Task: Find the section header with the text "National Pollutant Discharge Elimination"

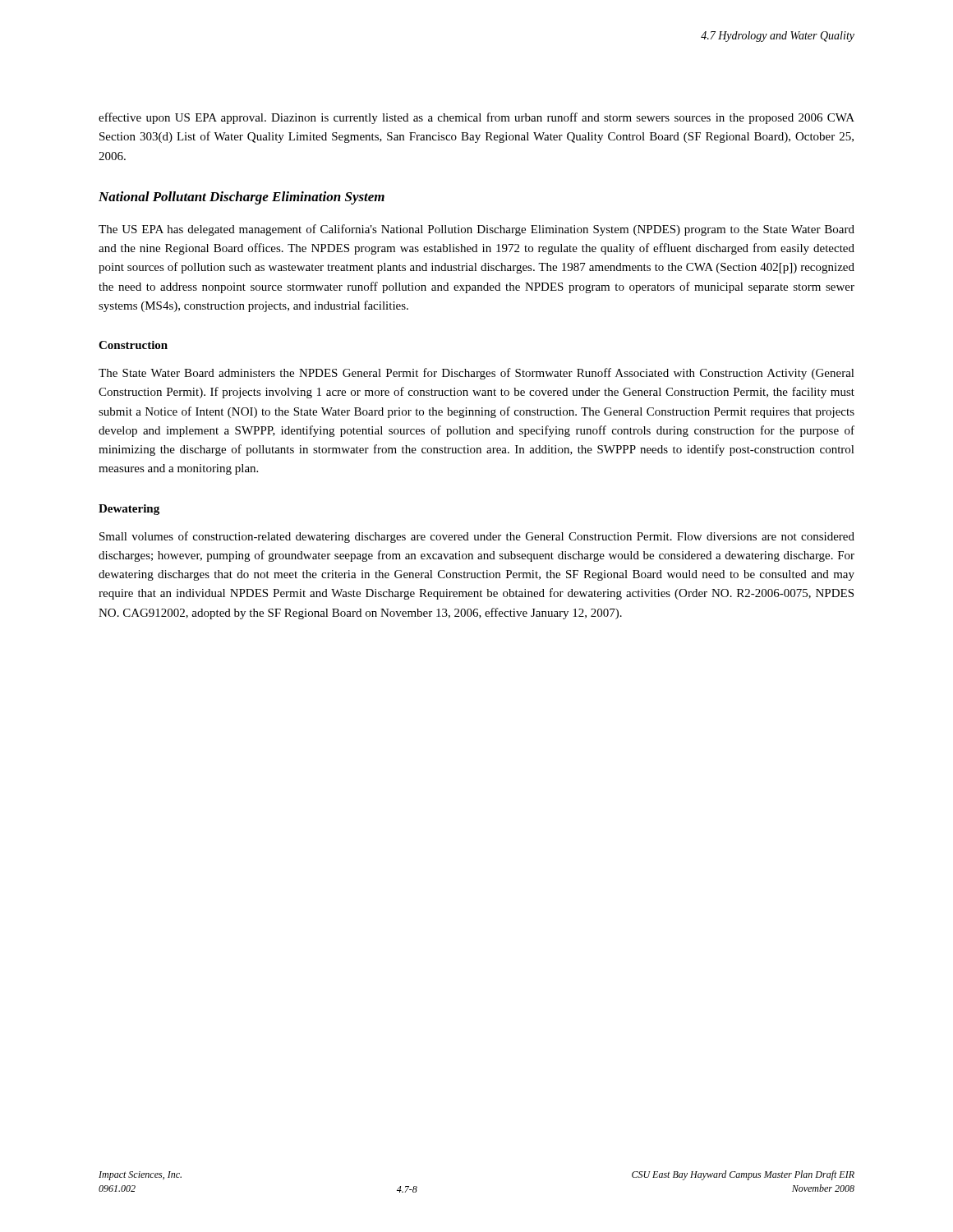Action: tap(242, 197)
